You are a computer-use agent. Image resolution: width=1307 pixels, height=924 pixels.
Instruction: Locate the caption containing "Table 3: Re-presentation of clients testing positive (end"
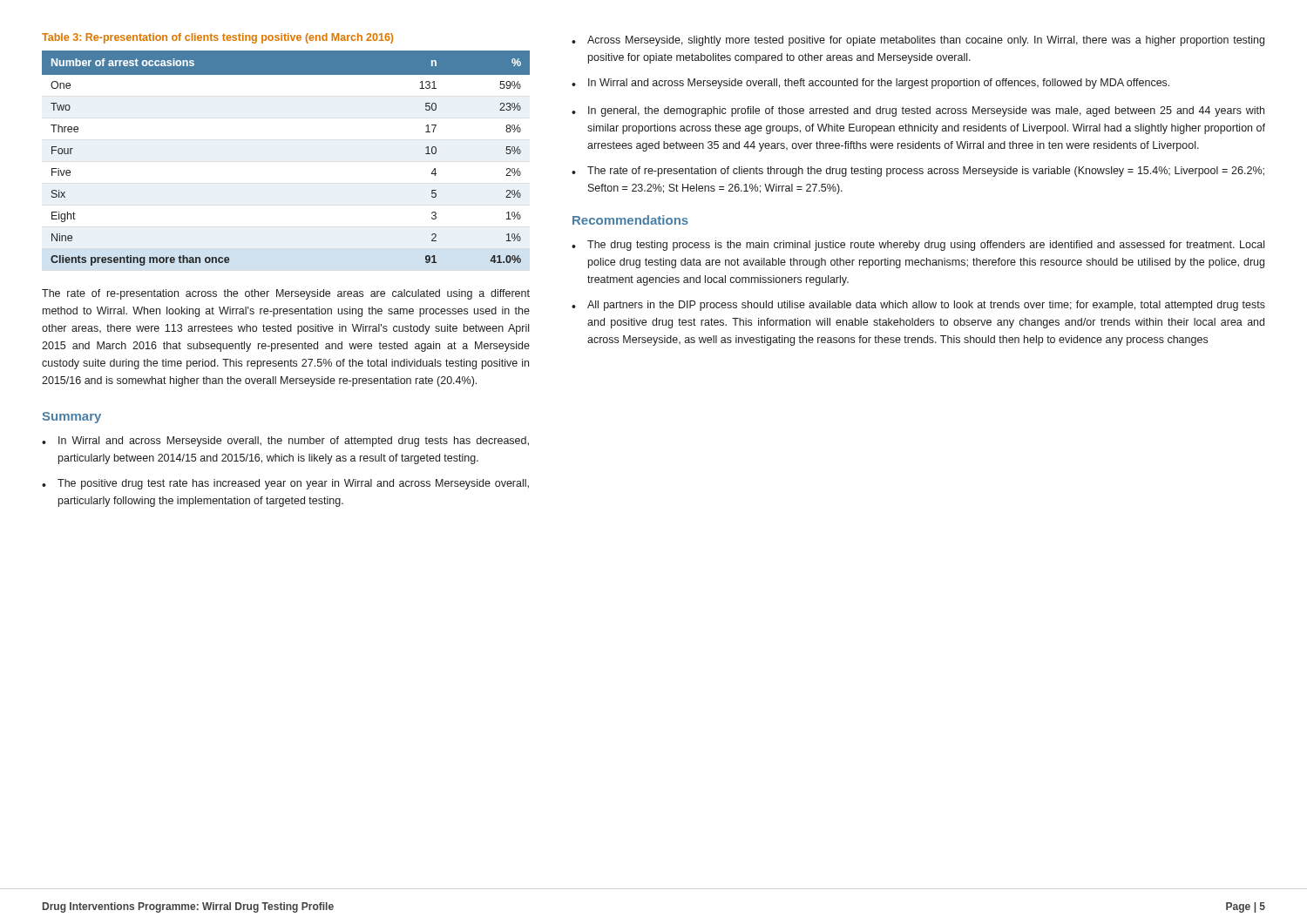pyautogui.click(x=218, y=37)
